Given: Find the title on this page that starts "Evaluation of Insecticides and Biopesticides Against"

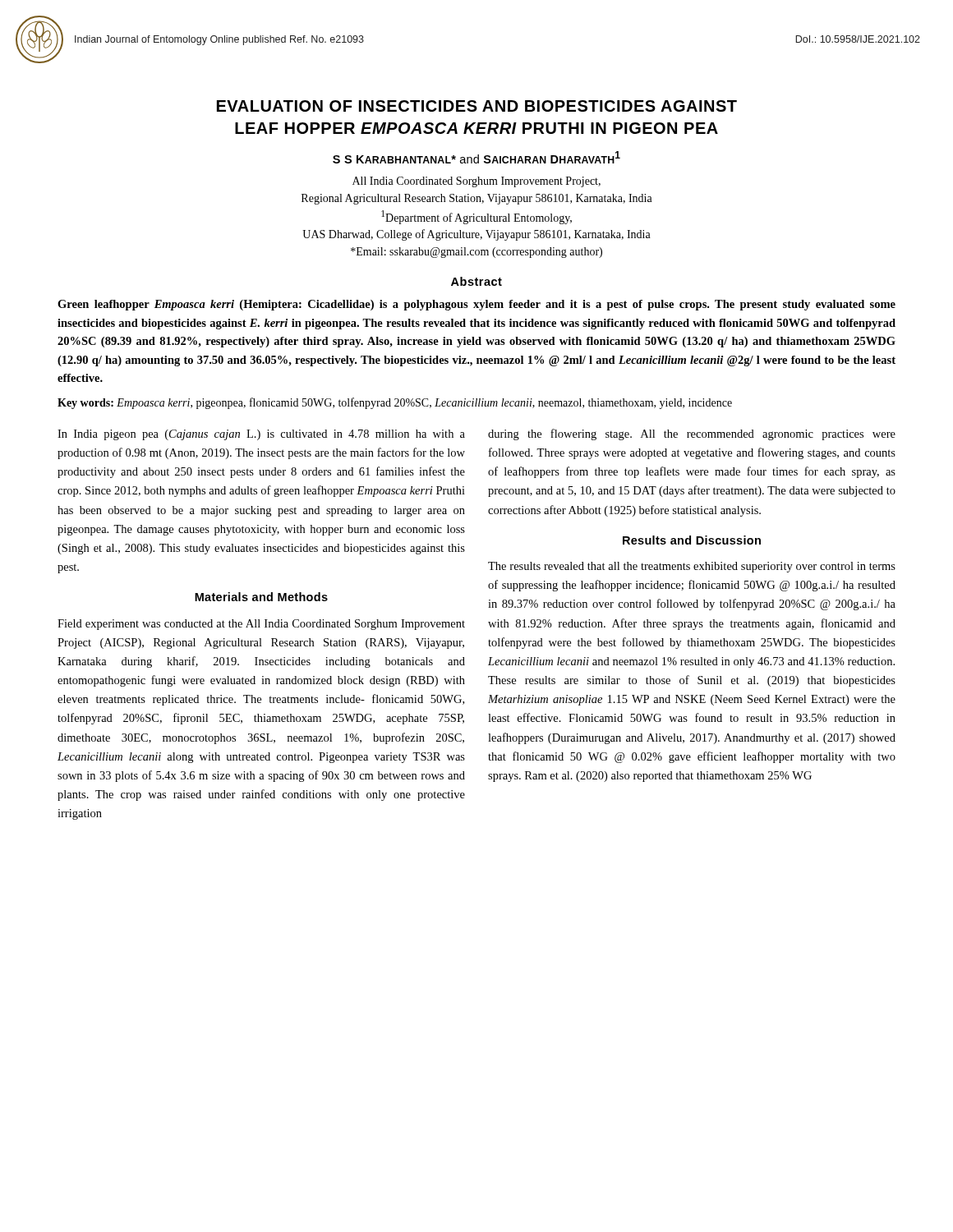Looking at the screenshot, I should pyautogui.click(x=476, y=117).
